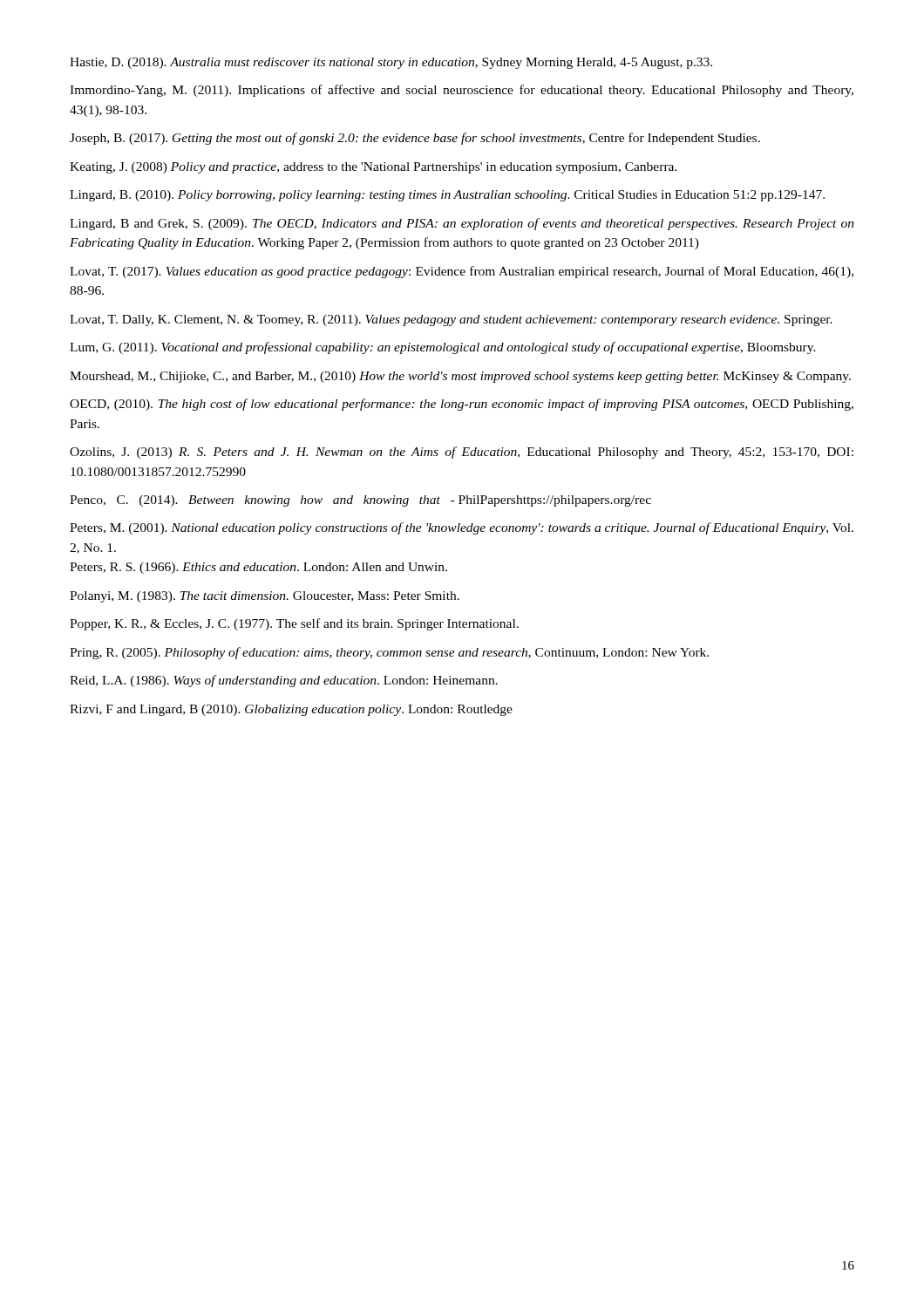
Task: Locate the list item with the text "Popper, K. R., & Eccles, J."
Action: point(294,623)
